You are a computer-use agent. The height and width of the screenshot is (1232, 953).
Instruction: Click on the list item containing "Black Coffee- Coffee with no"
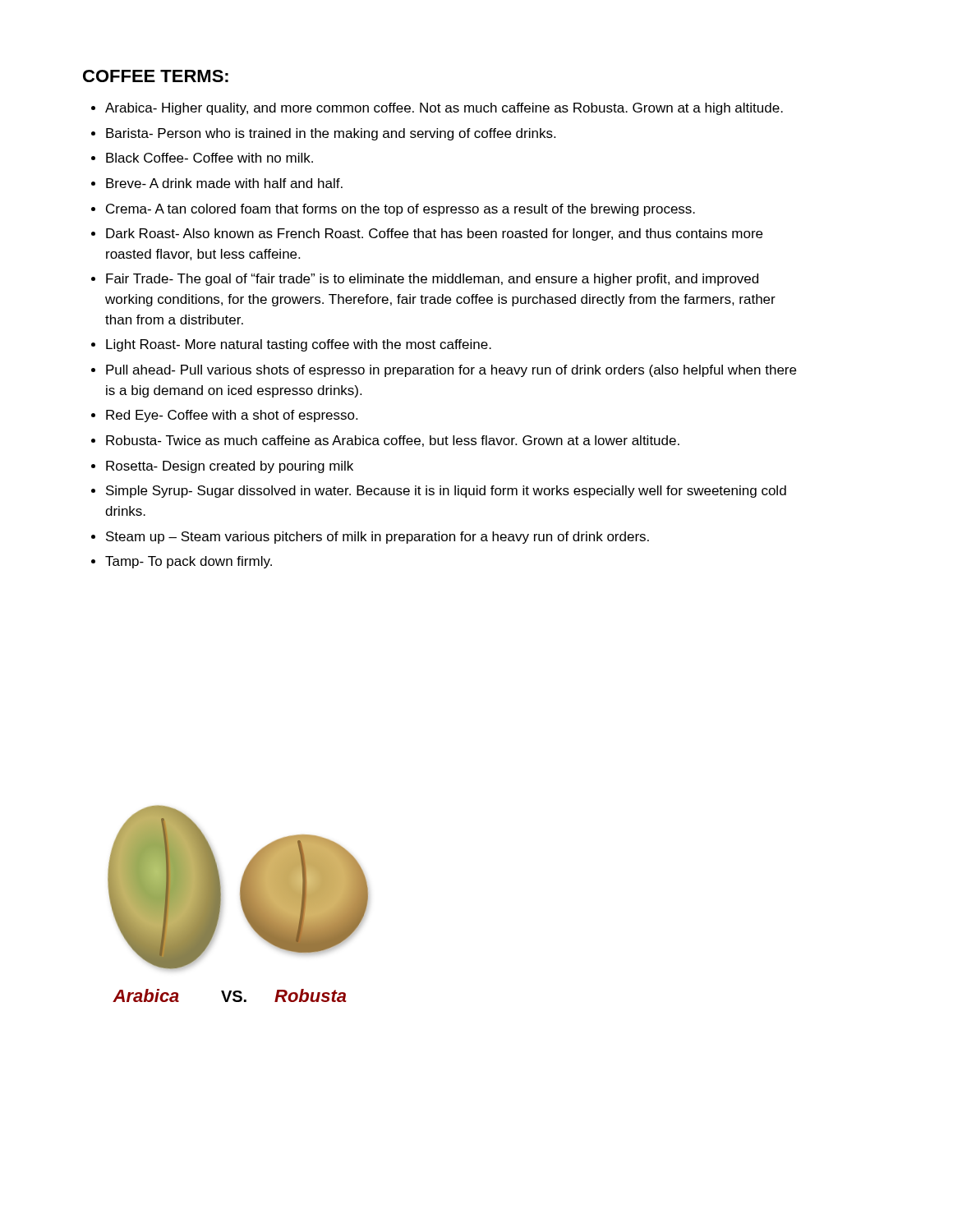[x=209, y=158]
